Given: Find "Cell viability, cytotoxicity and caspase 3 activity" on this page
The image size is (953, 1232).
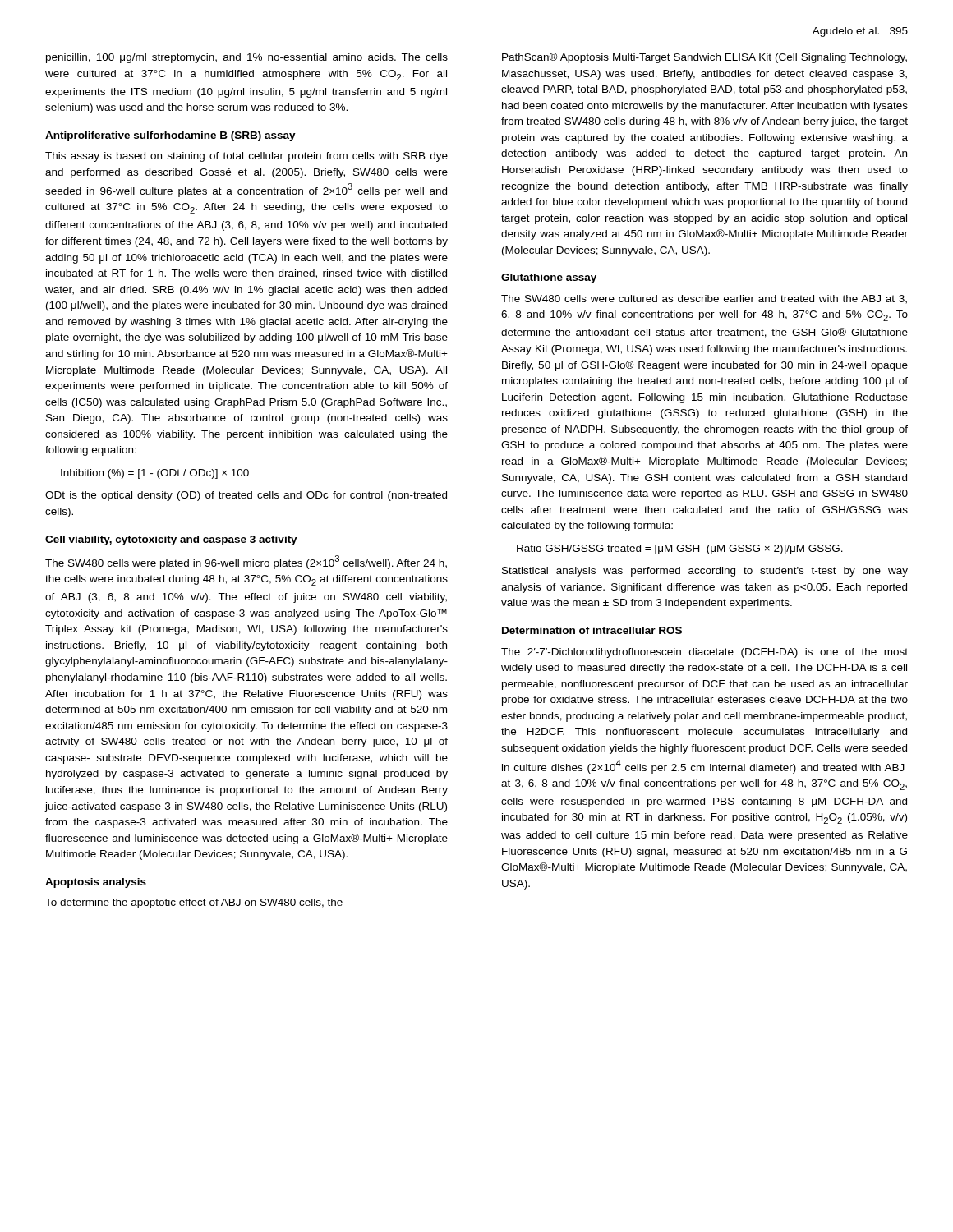Looking at the screenshot, I should pos(171,539).
